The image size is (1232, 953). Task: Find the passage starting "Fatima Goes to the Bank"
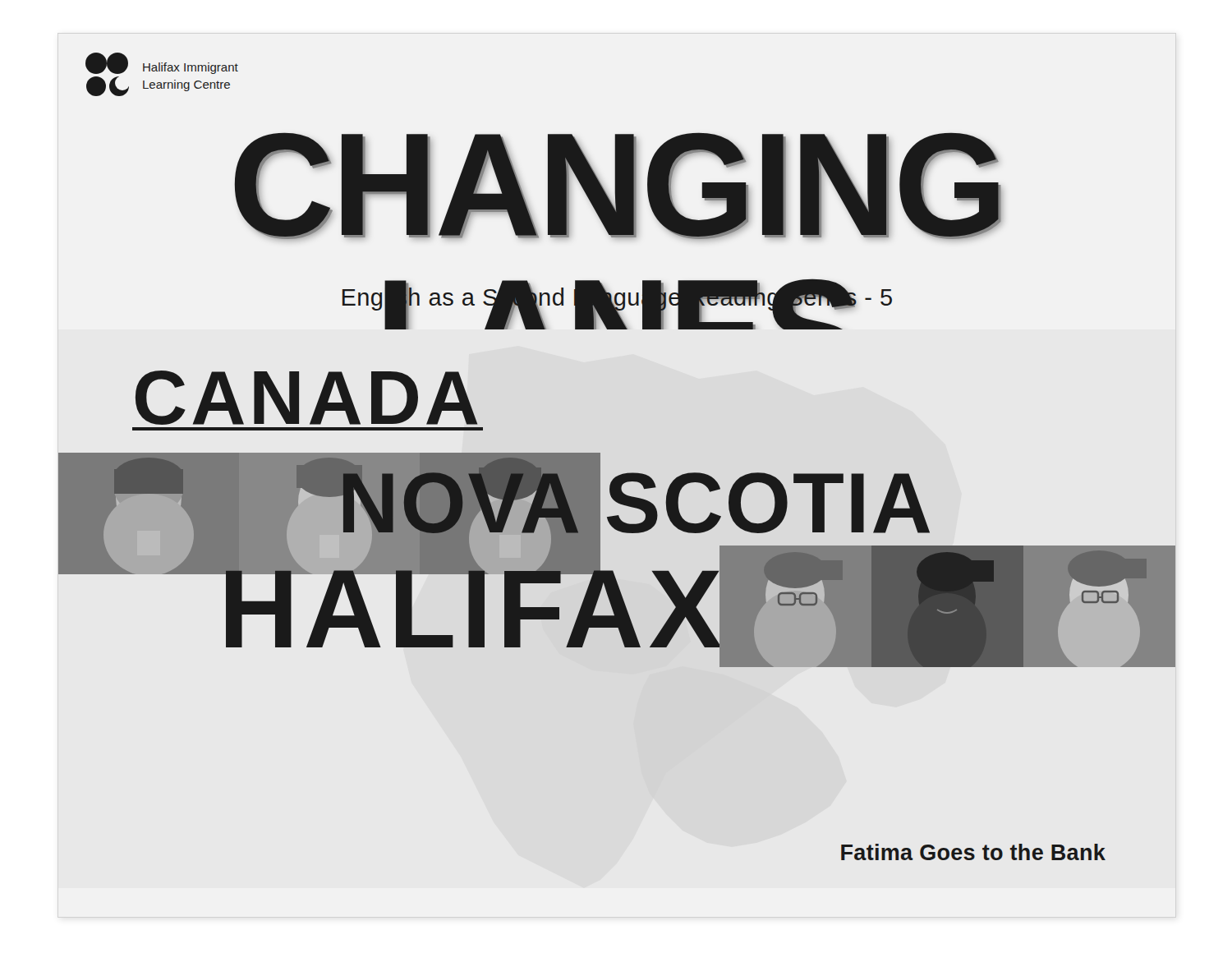pyautogui.click(x=973, y=853)
